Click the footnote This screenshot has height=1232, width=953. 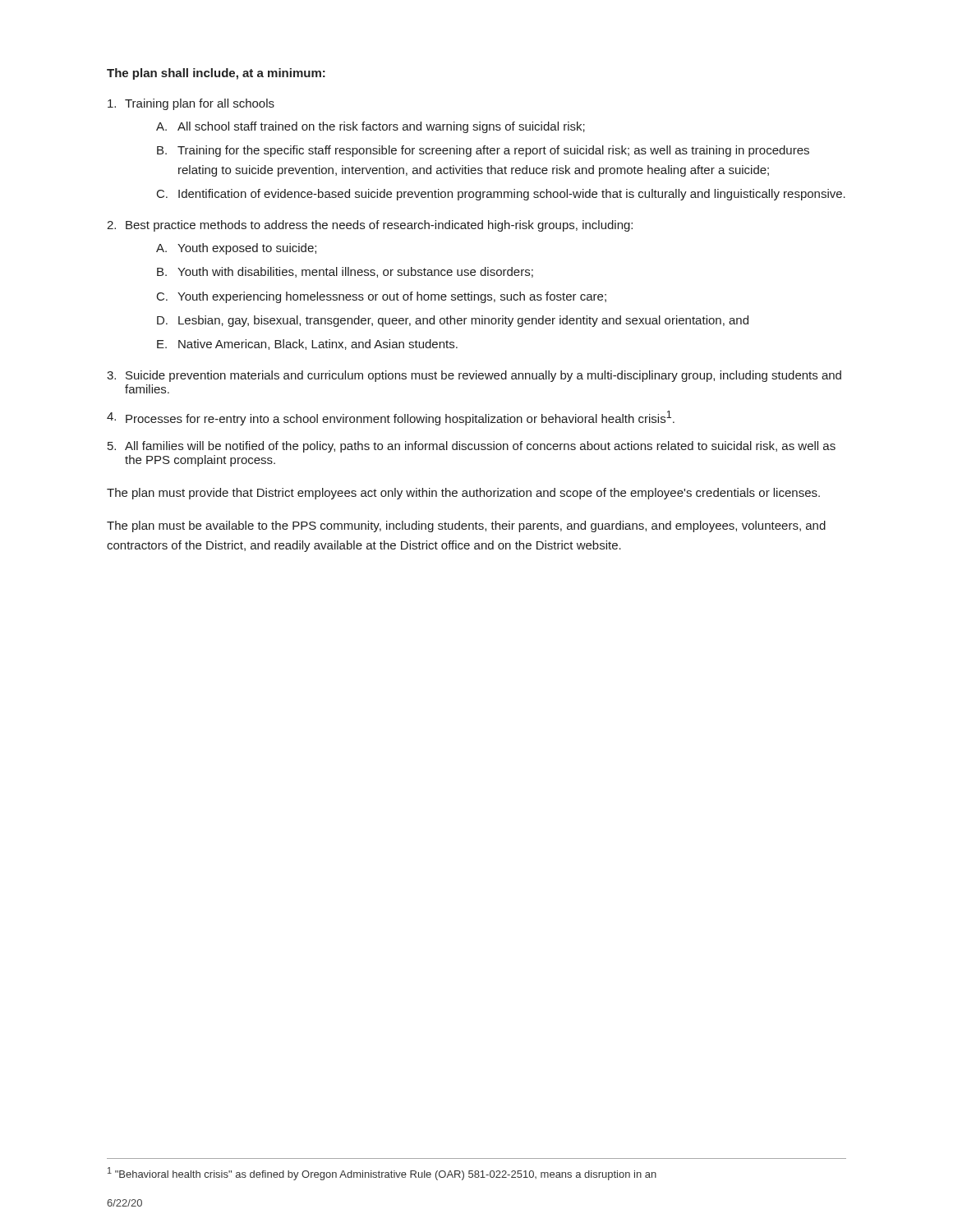(x=382, y=1173)
